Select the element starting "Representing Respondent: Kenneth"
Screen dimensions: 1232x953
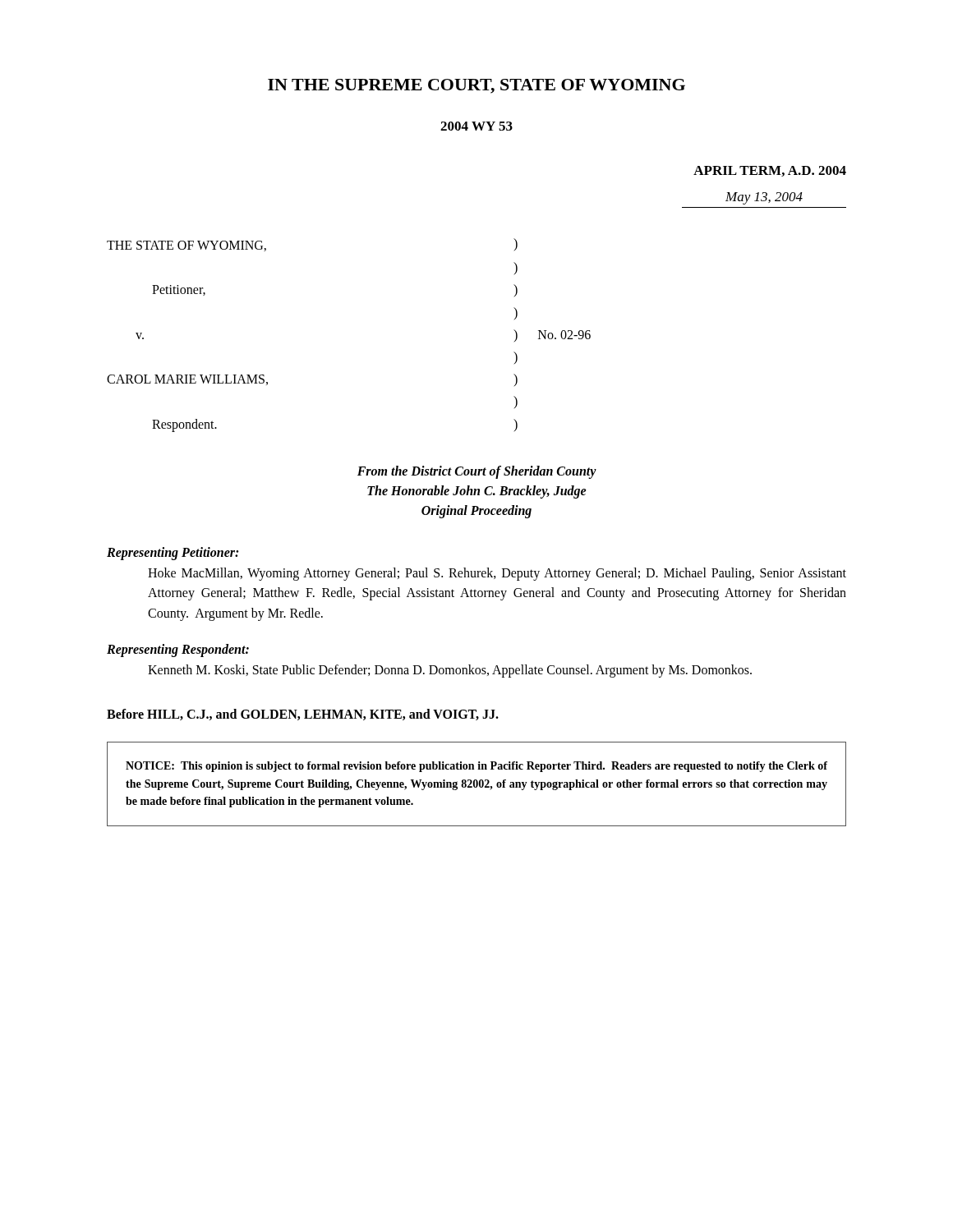pyautogui.click(x=476, y=662)
